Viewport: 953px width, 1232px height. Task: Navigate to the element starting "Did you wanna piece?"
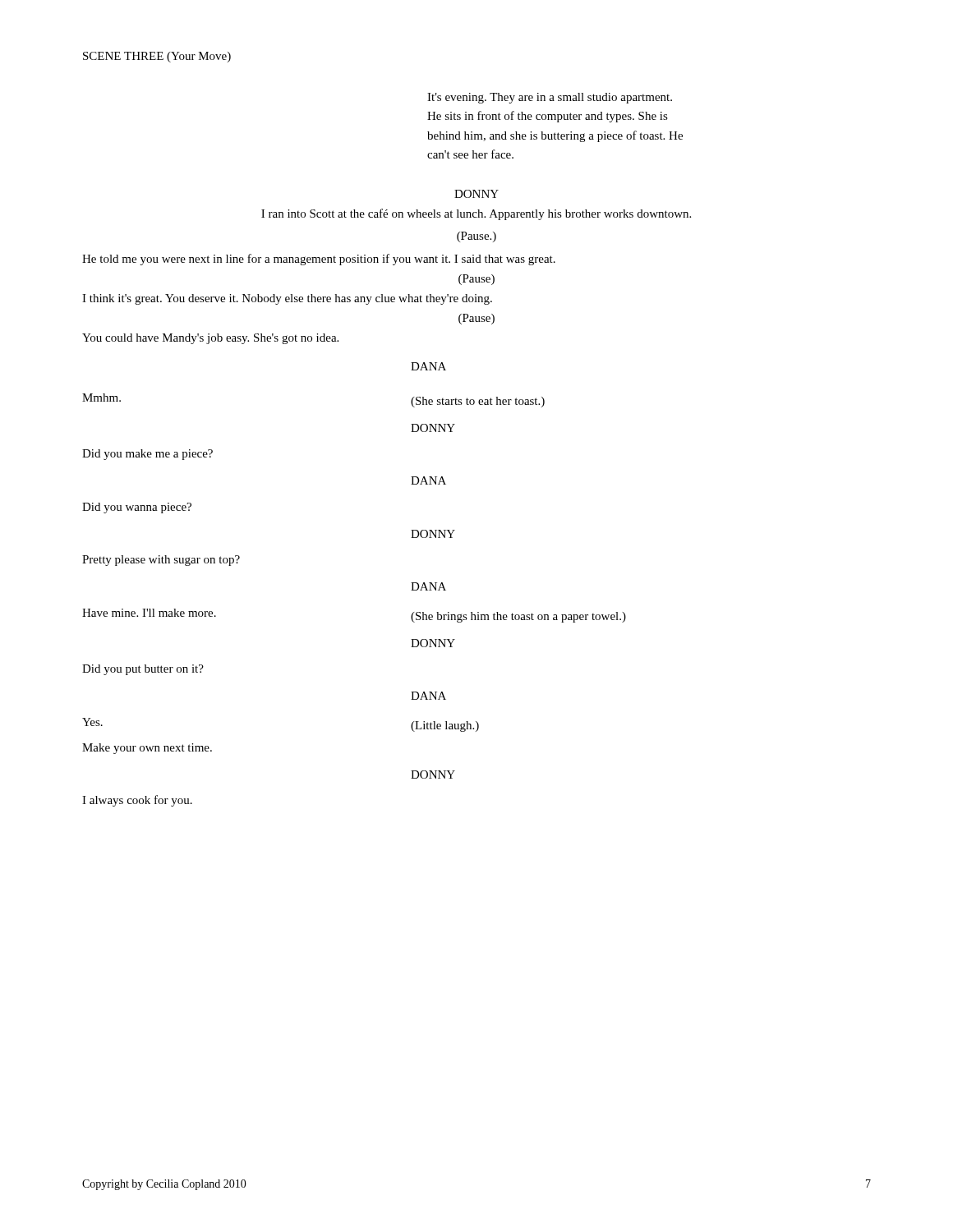pyautogui.click(x=137, y=506)
